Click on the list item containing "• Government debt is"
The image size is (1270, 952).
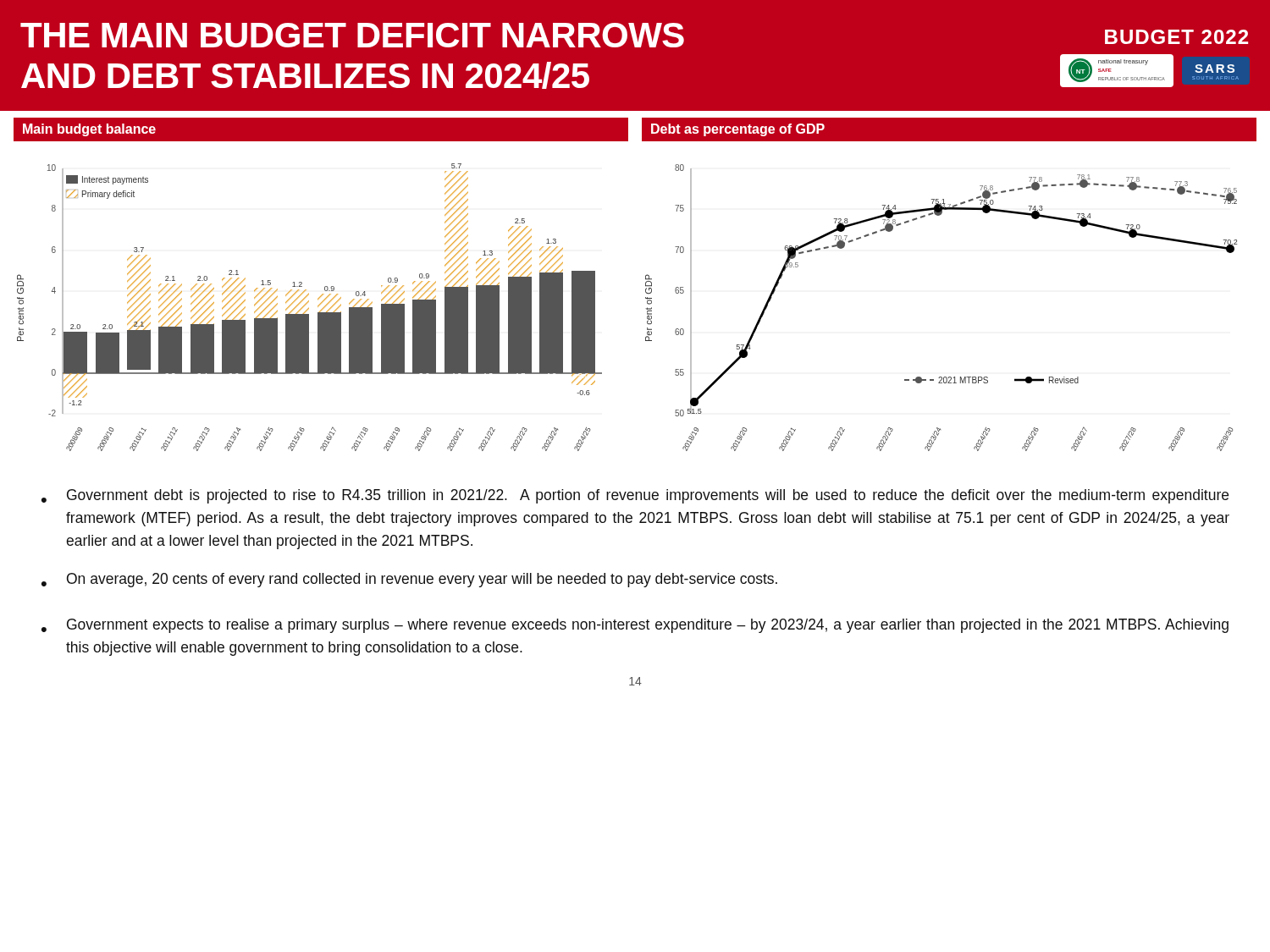[x=635, y=518]
